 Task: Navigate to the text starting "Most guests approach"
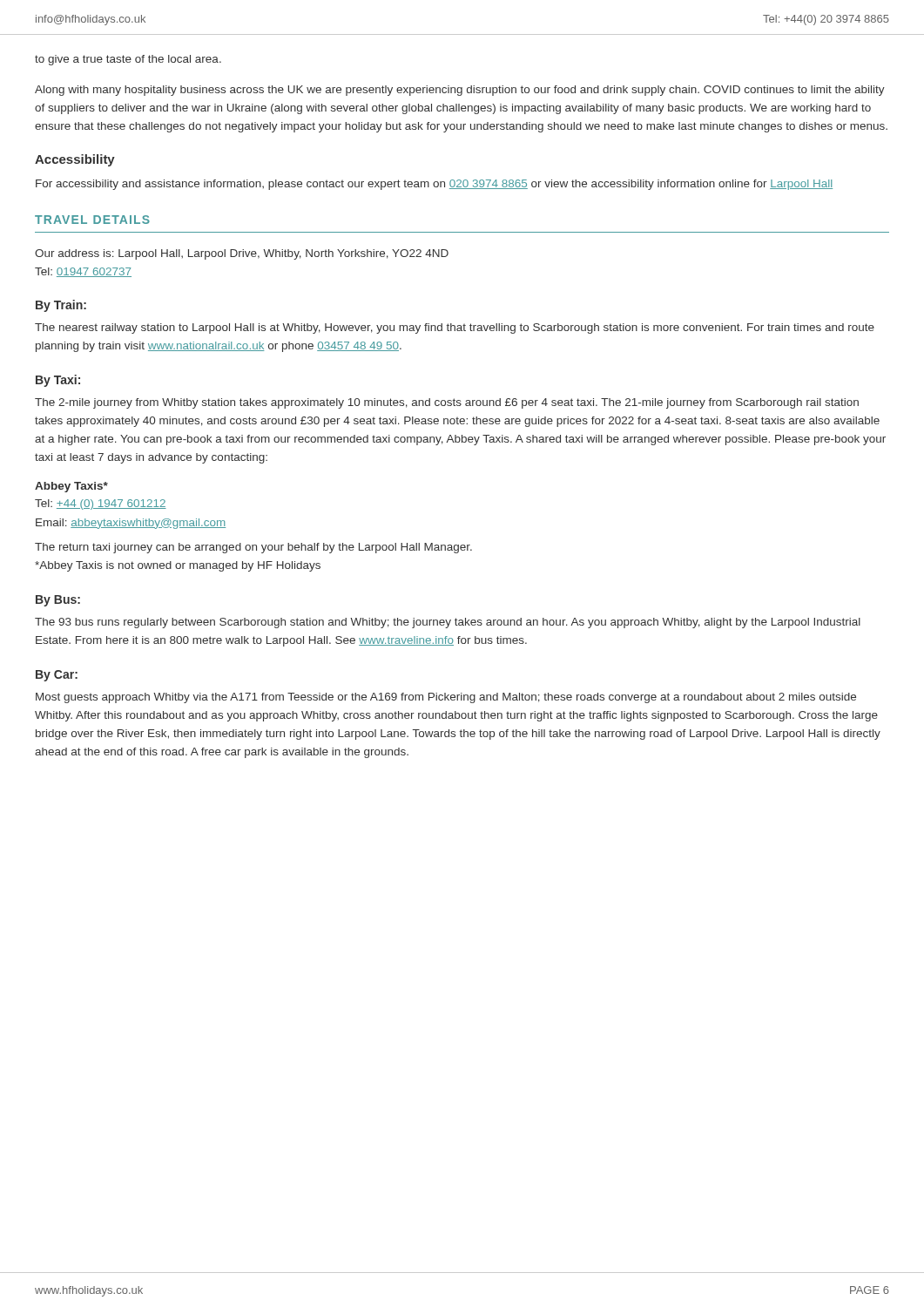pyautogui.click(x=458, y=724)
